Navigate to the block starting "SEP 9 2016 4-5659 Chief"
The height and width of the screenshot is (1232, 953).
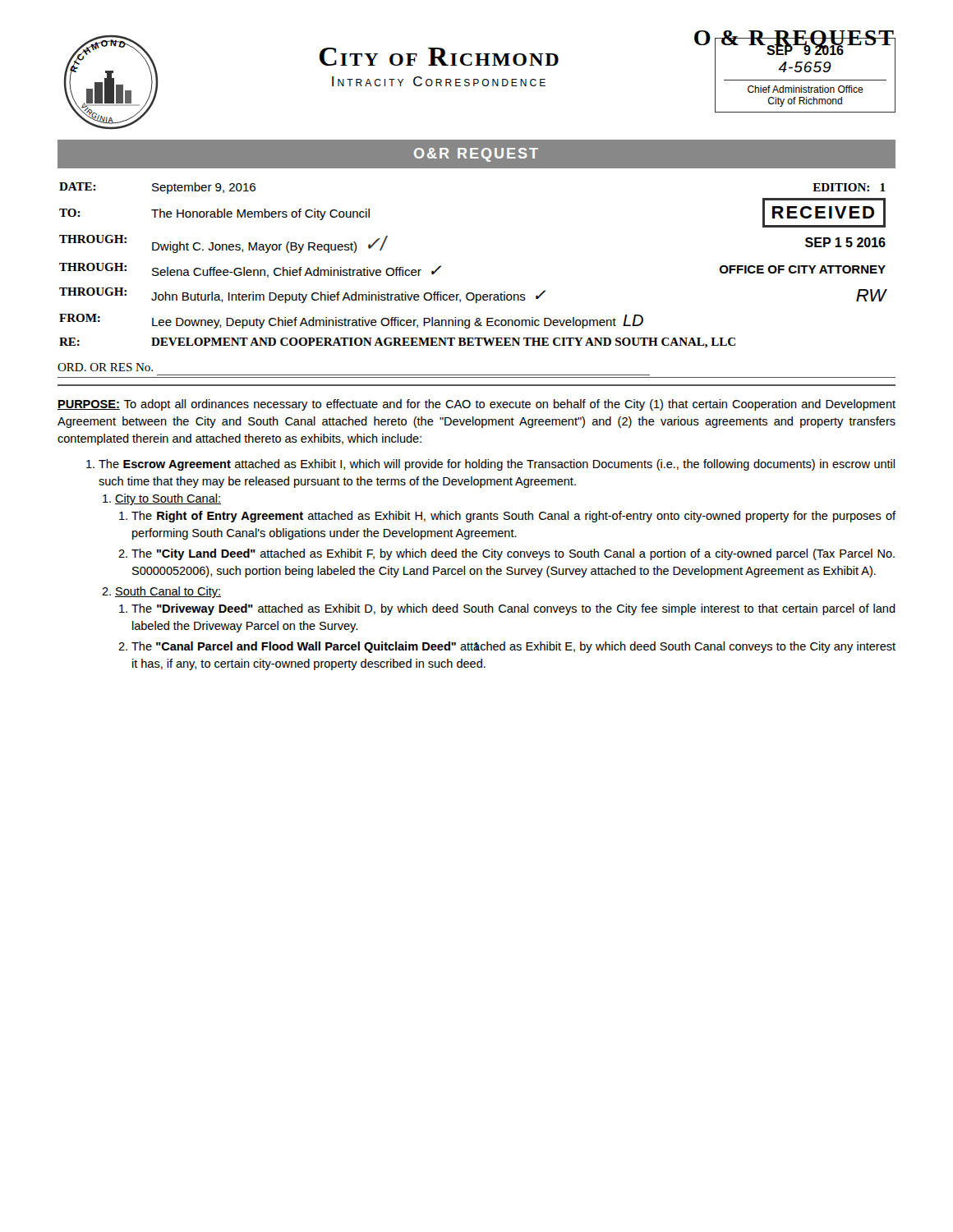click(x=805, y=75)
